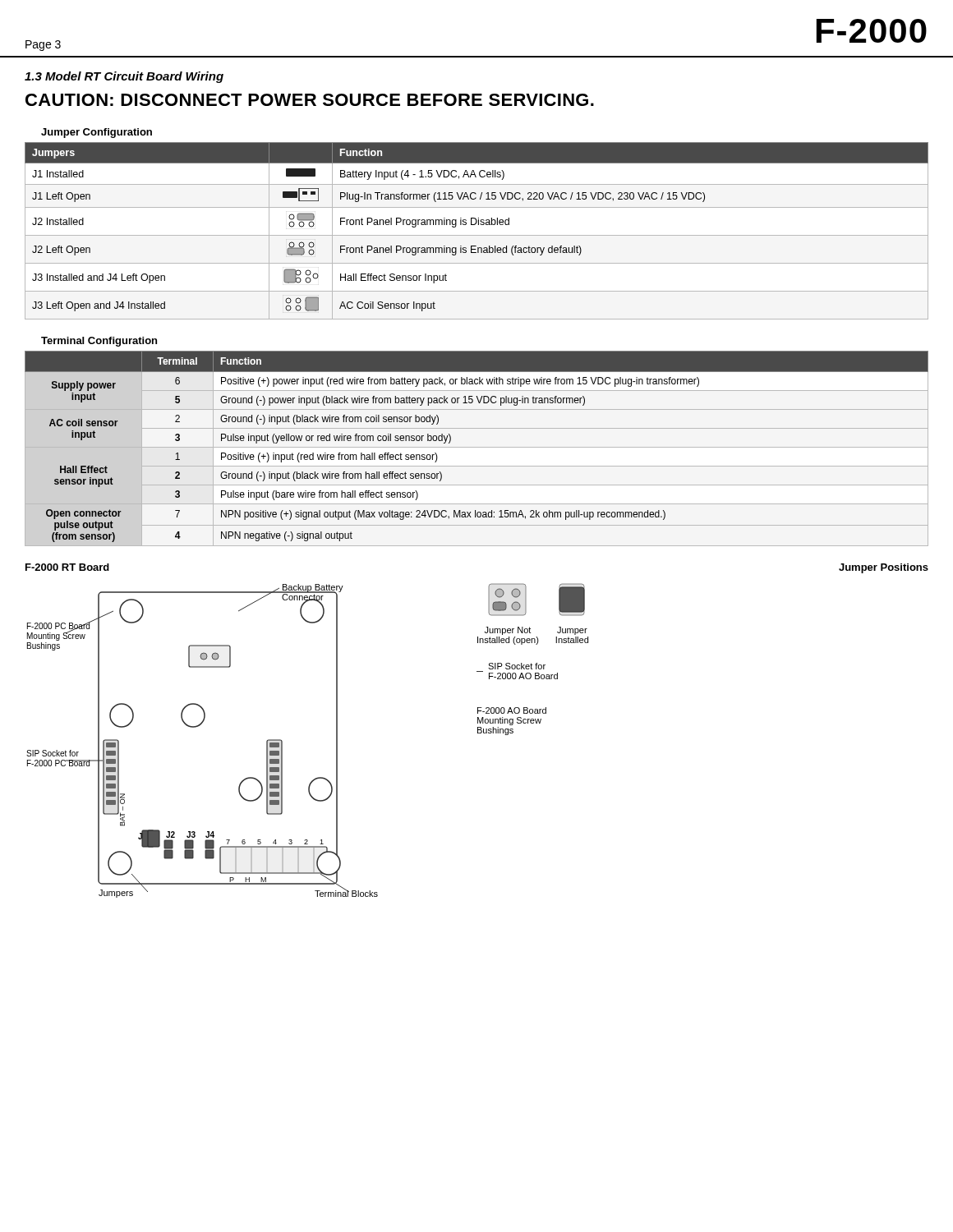
Task: Click on the passage starting "F-2000 RT Board"
Action: click(x=67, y=567)
